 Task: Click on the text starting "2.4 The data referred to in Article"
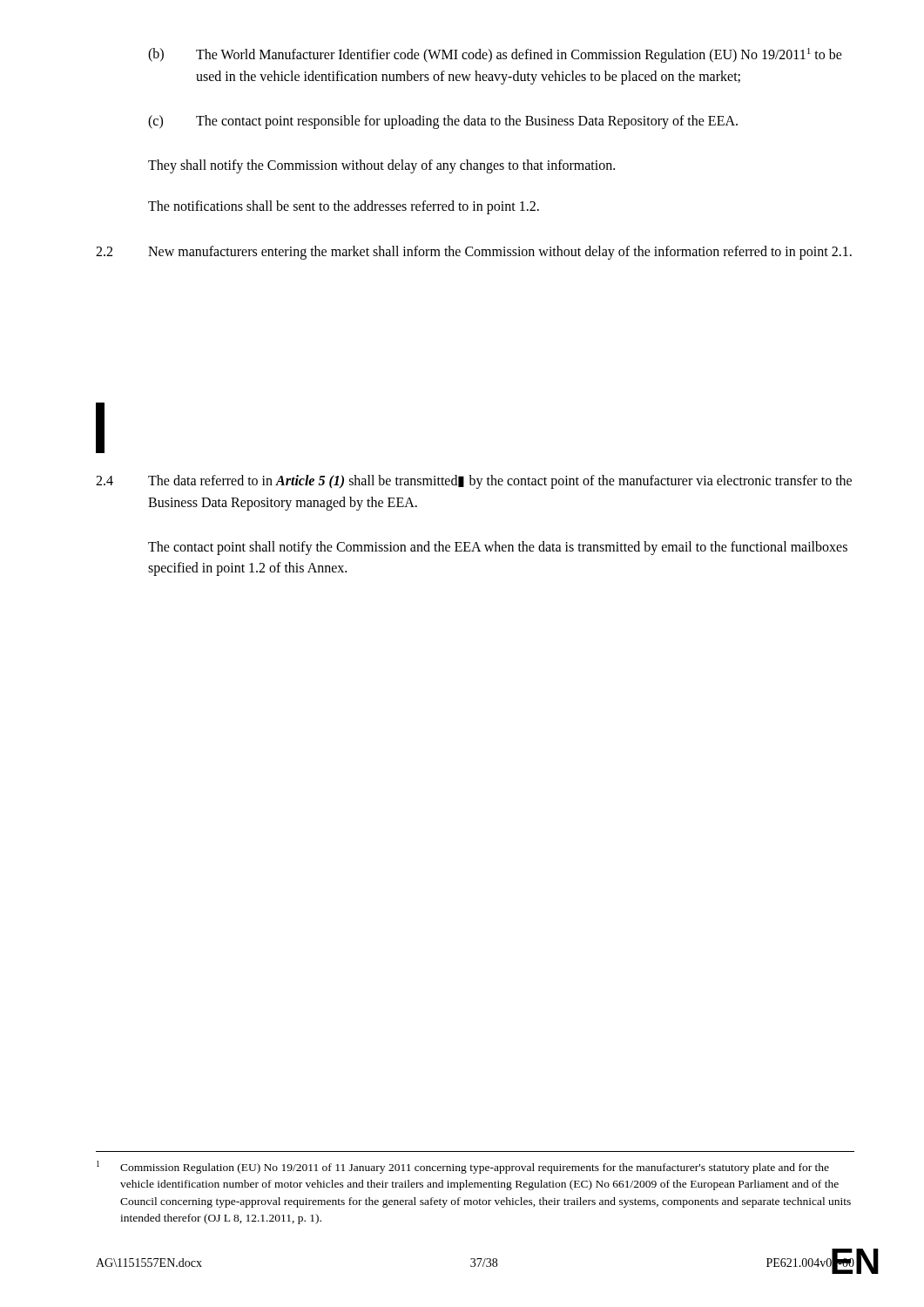tap(475, 492)
